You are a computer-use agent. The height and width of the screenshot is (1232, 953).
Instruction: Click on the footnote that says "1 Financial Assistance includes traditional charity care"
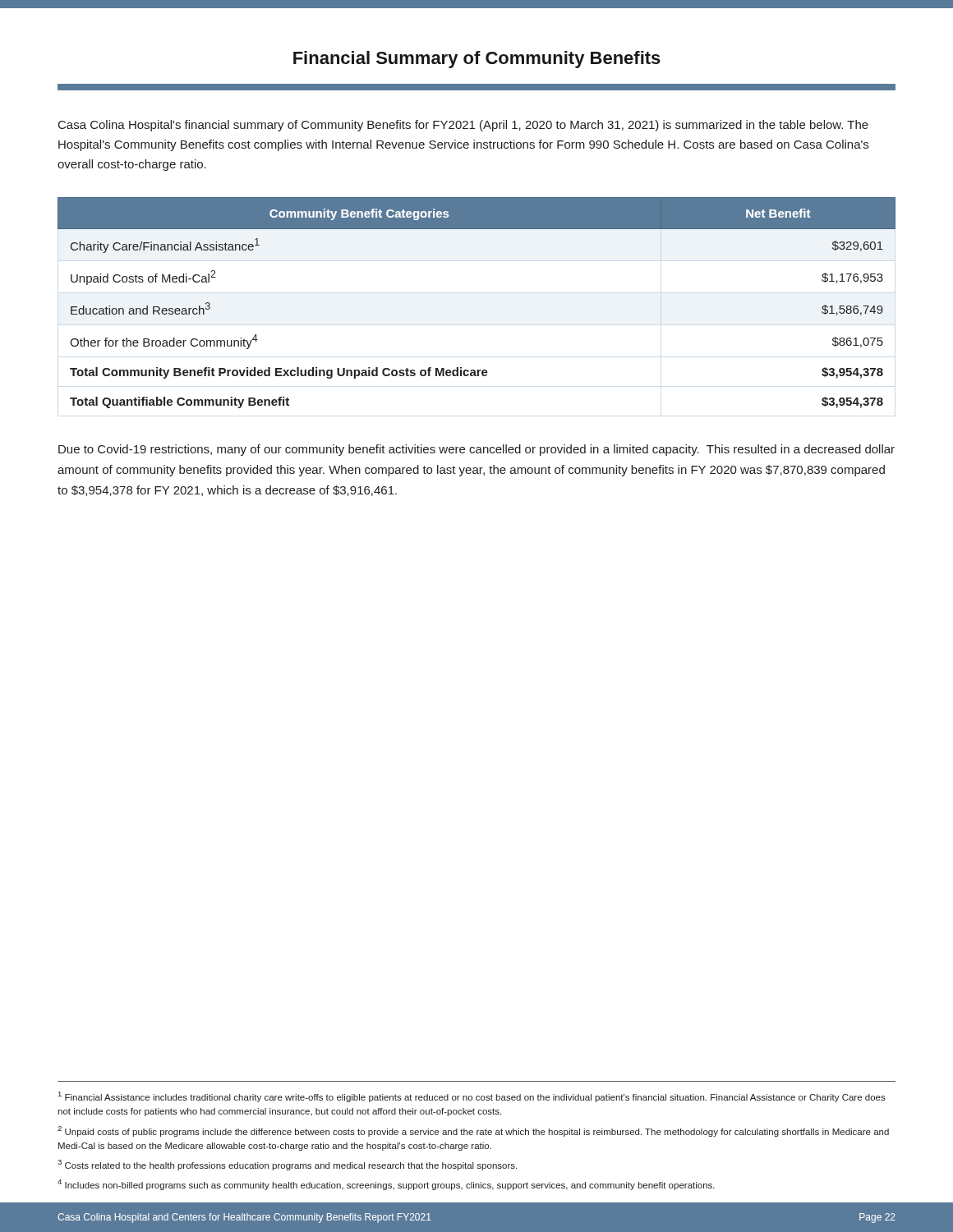click(471, 1103)
